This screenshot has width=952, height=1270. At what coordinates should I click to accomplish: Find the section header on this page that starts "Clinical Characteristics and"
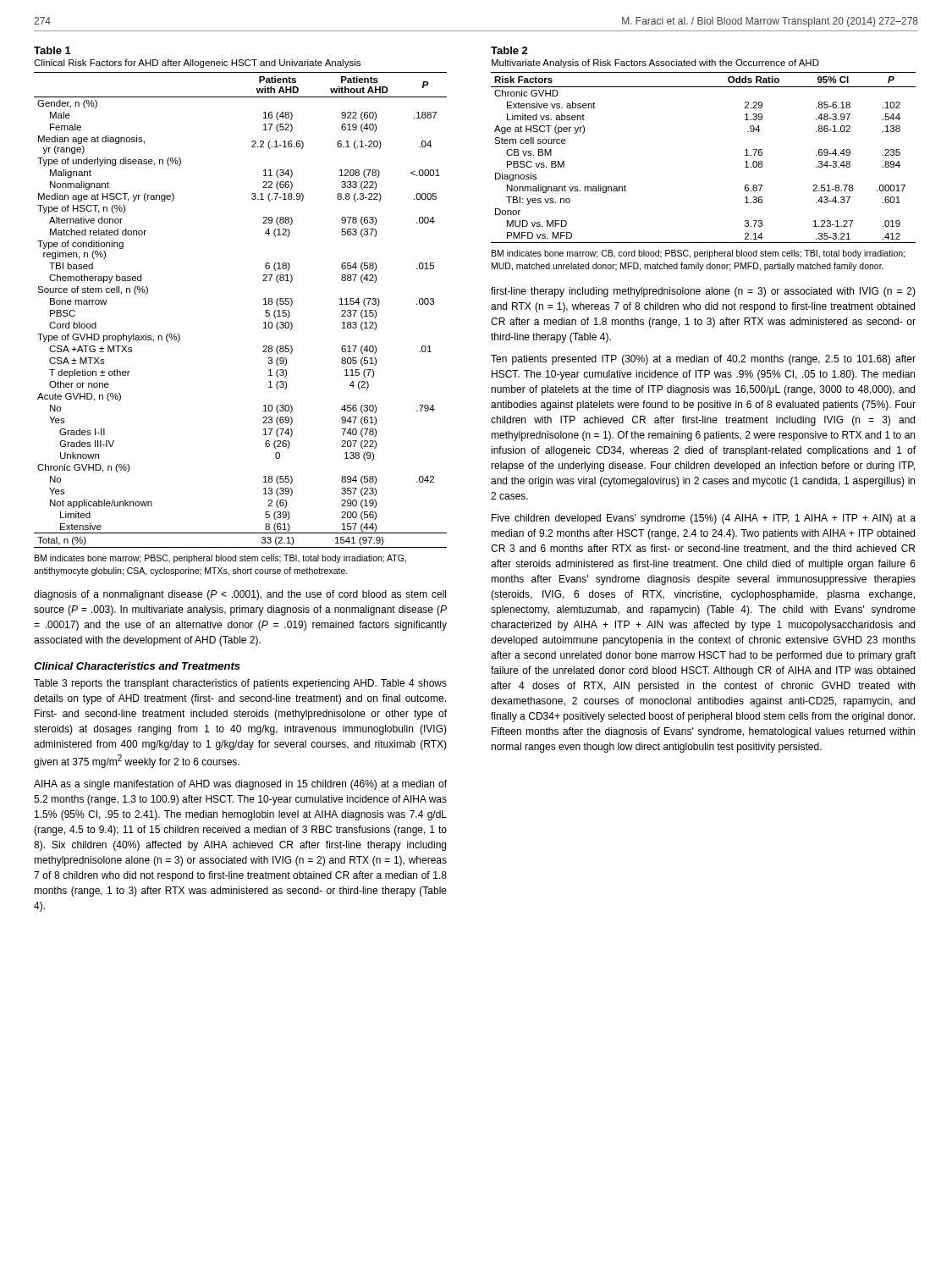pos(137,666)
